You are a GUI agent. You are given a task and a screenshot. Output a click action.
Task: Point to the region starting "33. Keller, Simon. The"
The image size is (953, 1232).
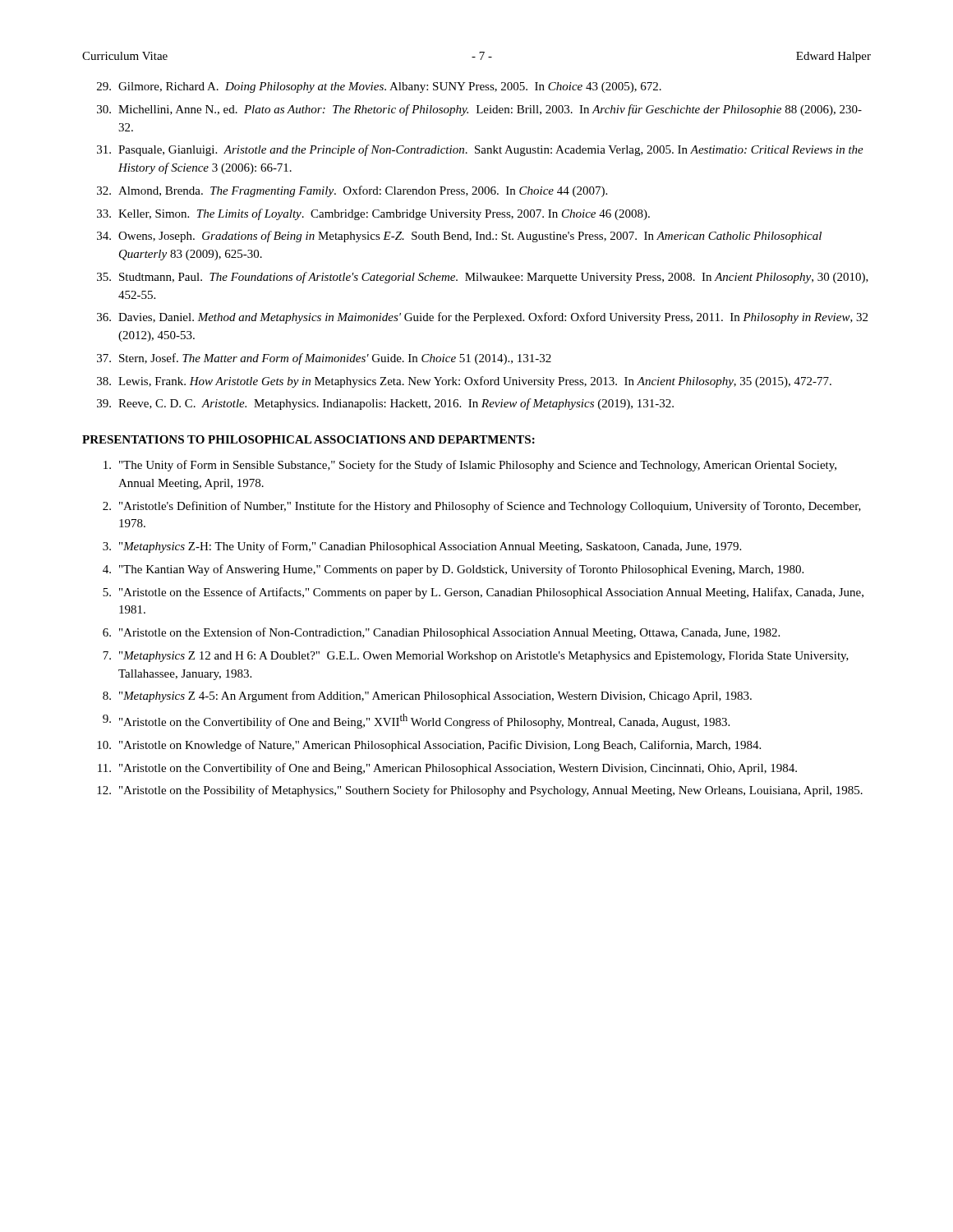click(476, 214)
